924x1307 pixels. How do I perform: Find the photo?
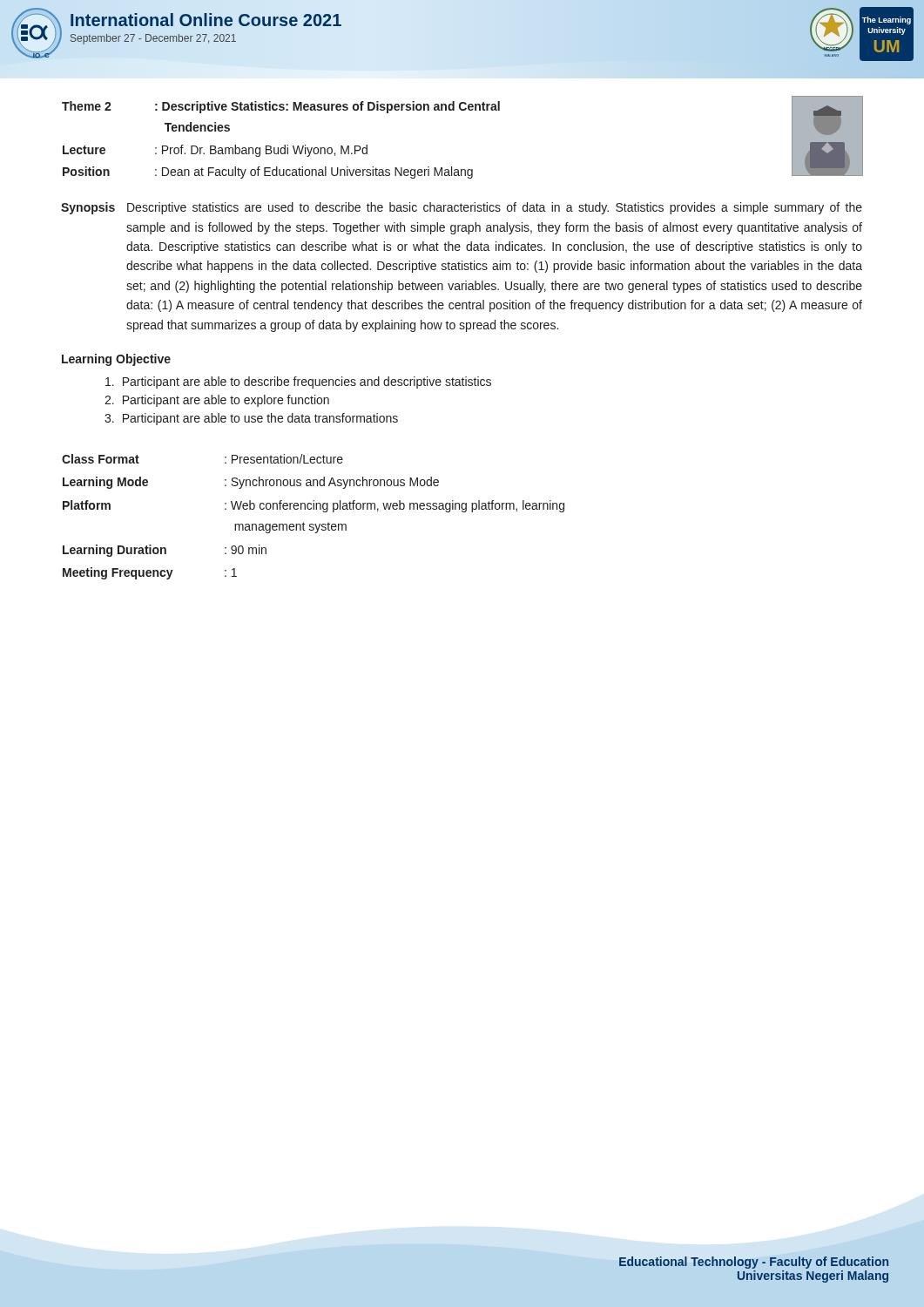tap(827, 136)
